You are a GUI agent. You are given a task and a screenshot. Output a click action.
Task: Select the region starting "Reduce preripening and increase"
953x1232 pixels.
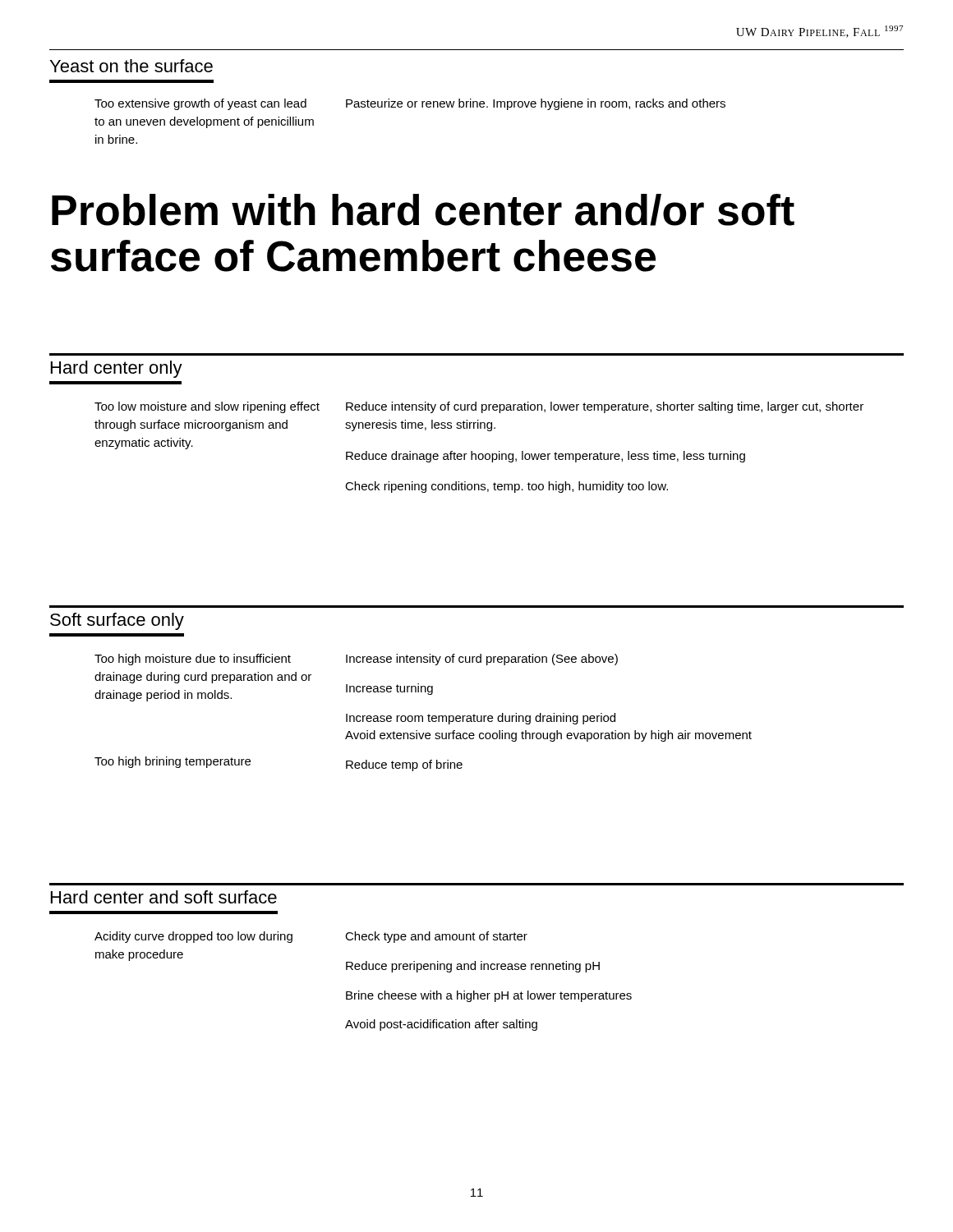473,965
